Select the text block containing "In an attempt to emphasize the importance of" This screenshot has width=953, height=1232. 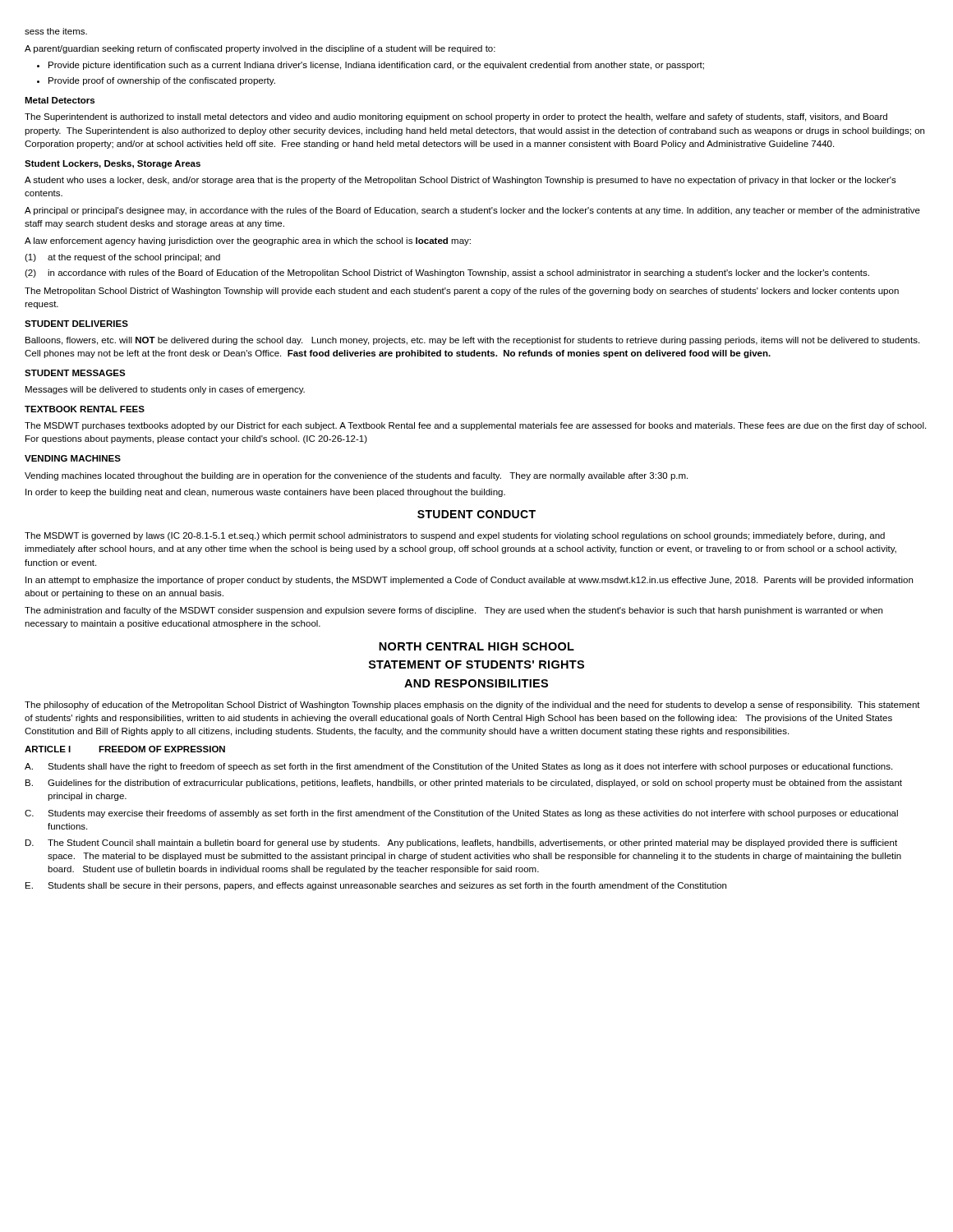469,586
